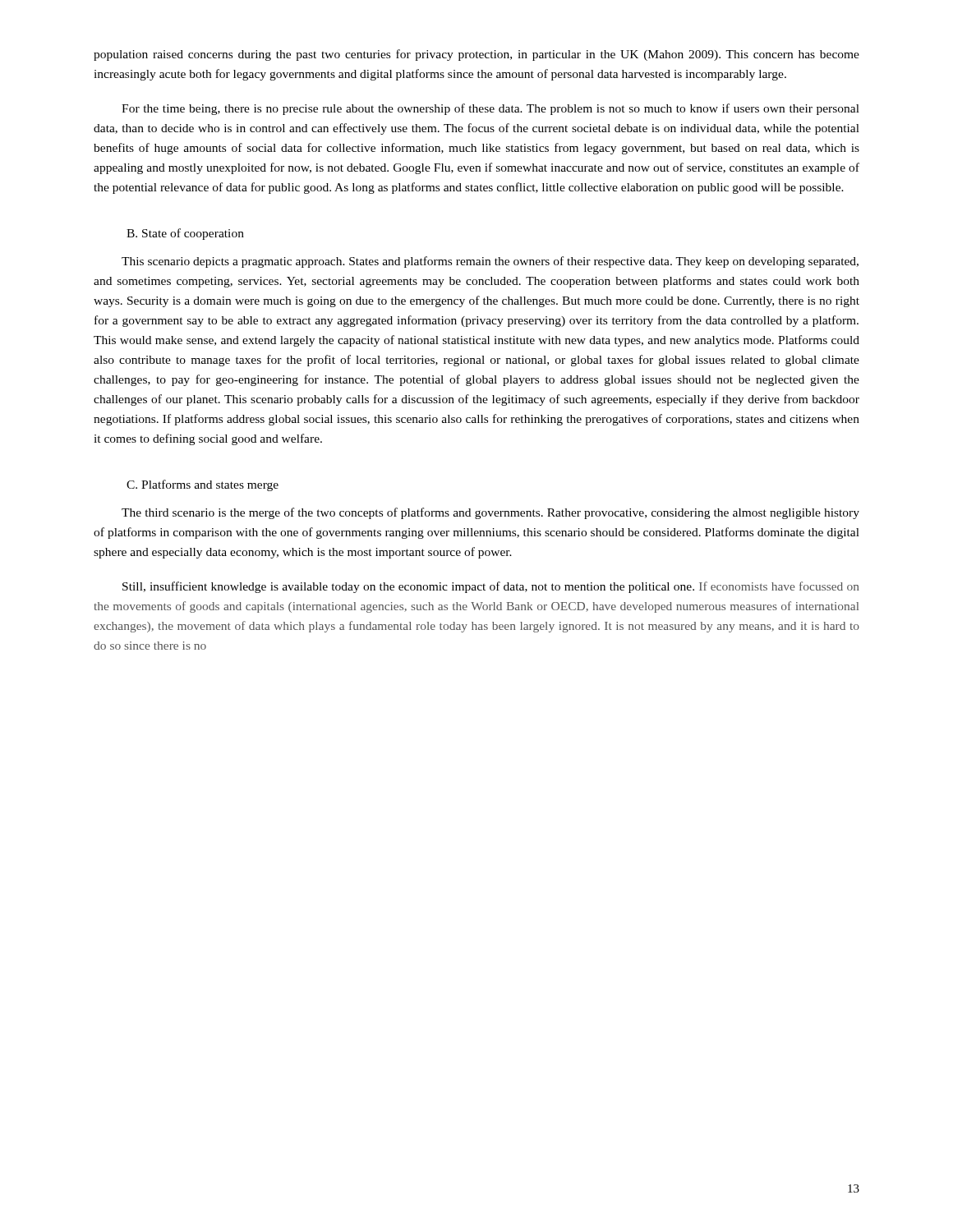Select the text block that reads "For the time being, there is"
The height and width of the screenshot is (1232, 953).
tap(476, 147)
